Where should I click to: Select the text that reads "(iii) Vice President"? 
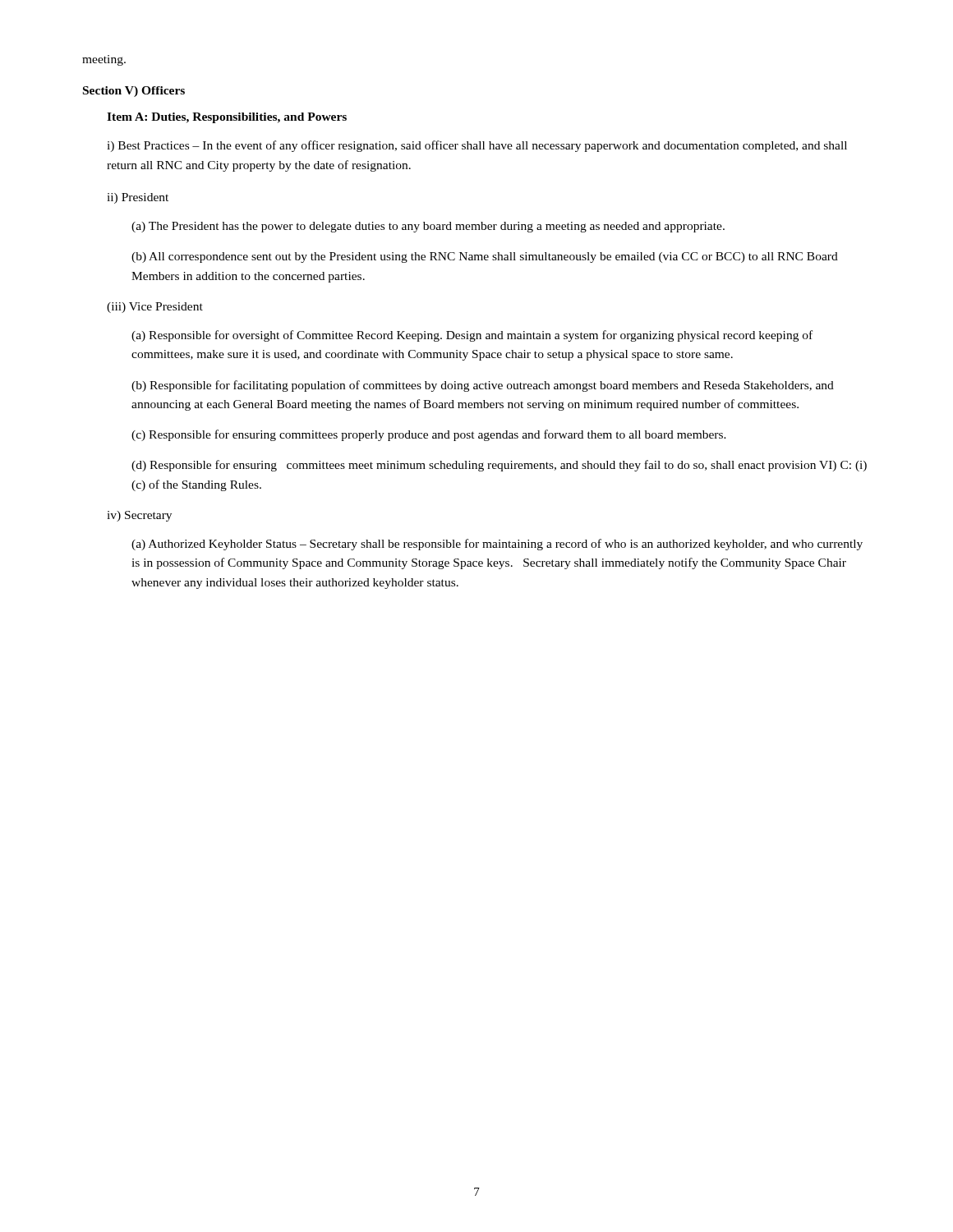point(155,306)
